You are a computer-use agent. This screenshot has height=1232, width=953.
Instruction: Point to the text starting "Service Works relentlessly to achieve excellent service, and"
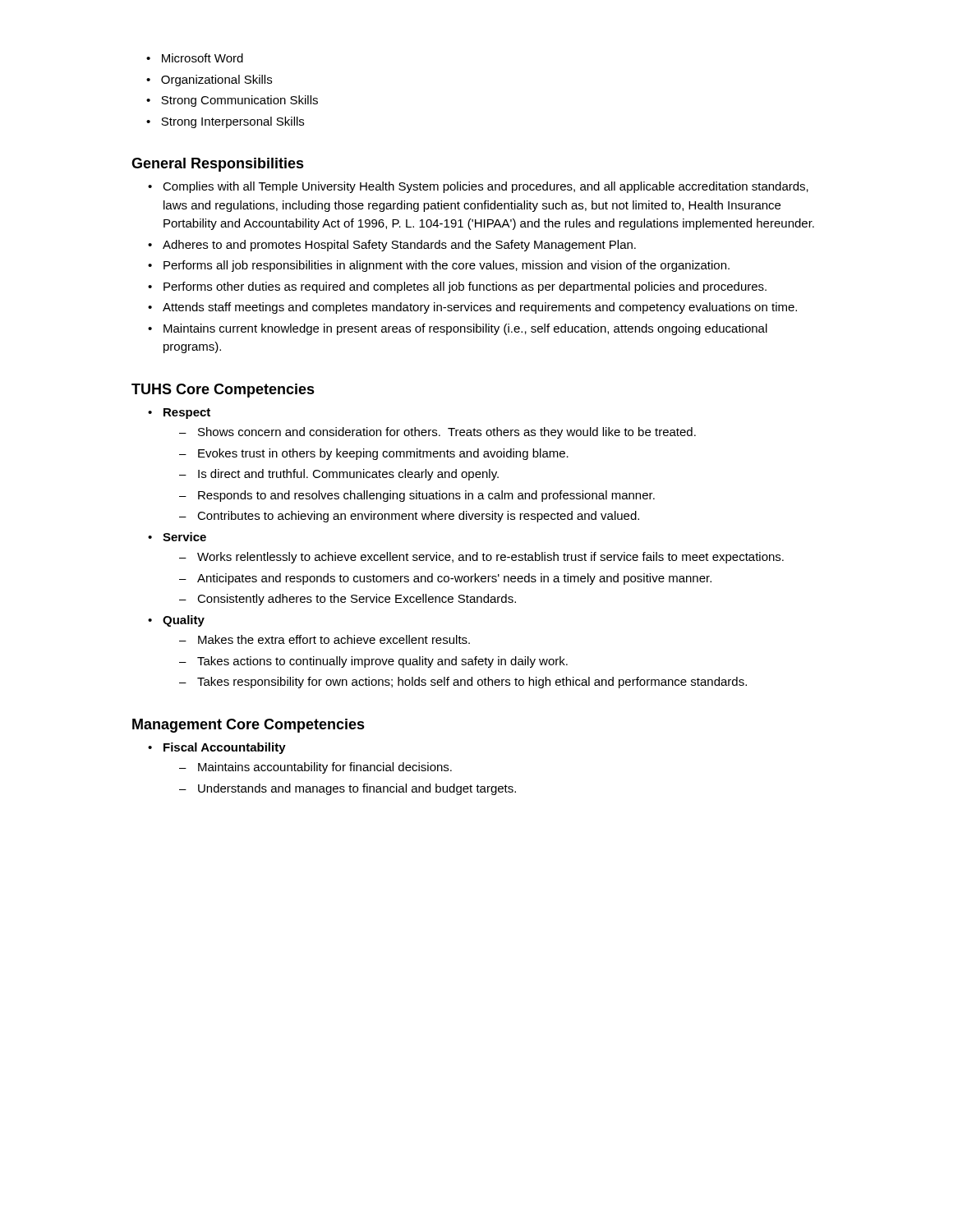tap(492, 569)
